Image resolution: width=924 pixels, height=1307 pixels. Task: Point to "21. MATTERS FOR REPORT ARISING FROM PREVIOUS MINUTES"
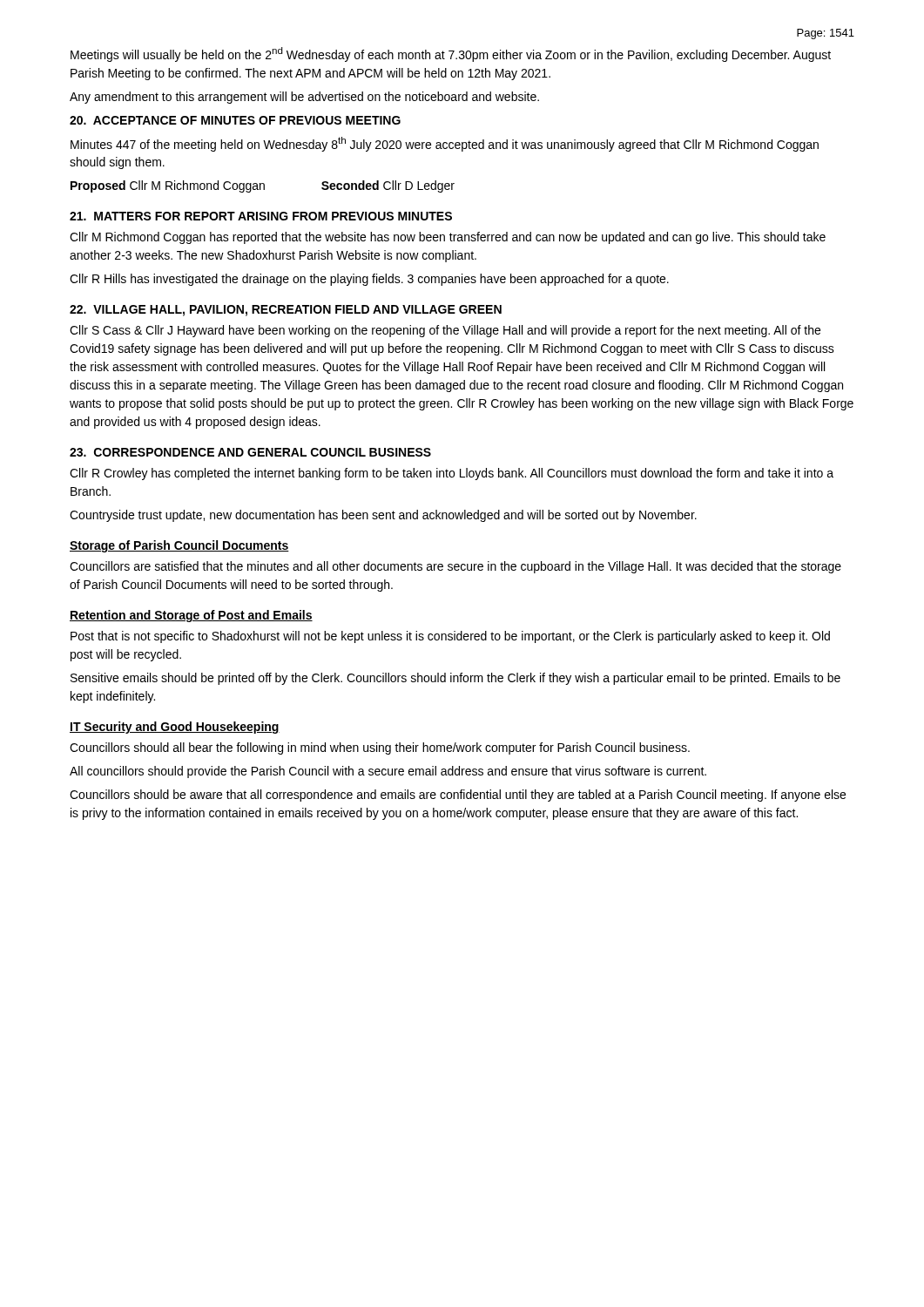[261, 216]
